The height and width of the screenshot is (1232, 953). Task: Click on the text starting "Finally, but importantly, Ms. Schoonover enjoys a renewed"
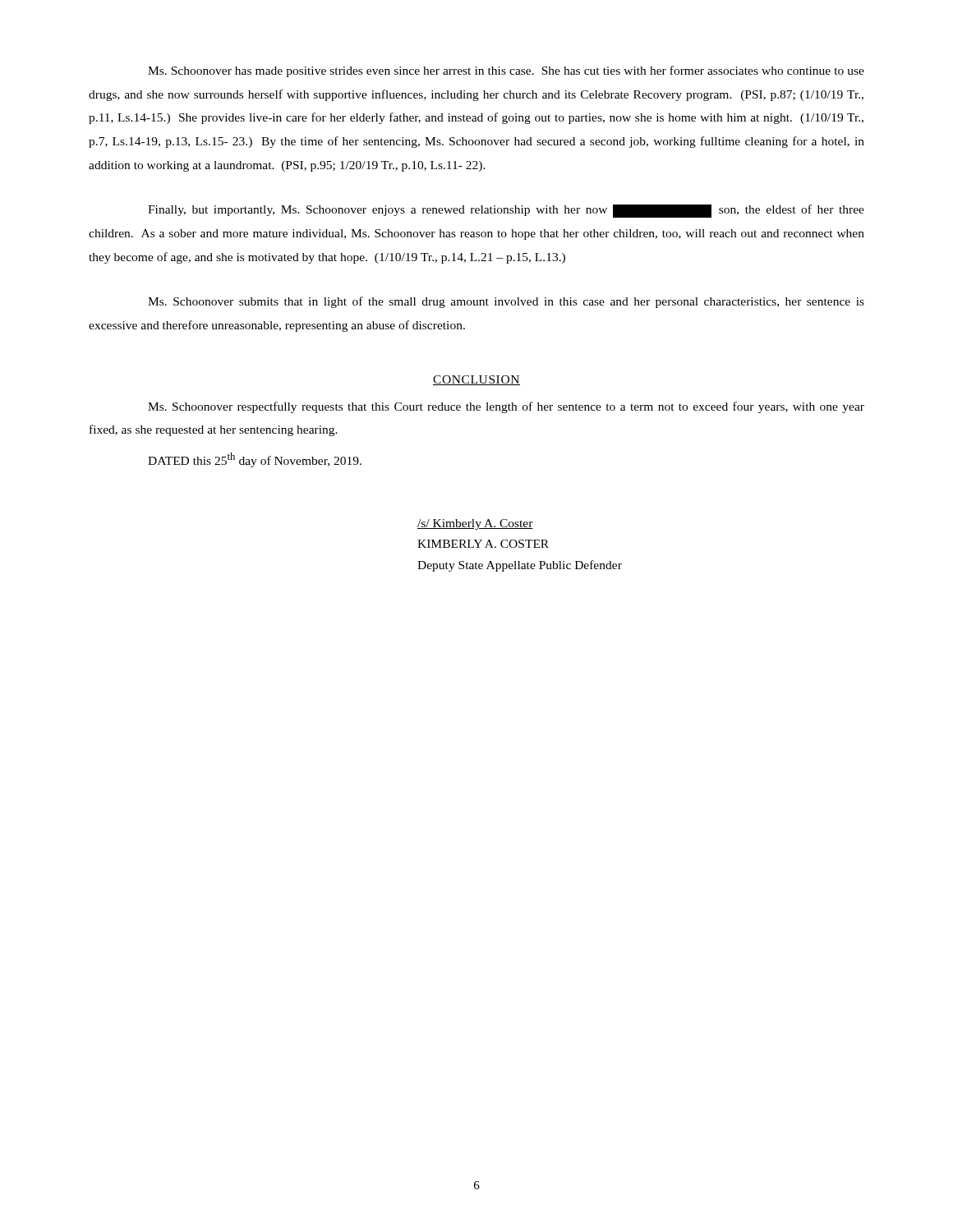click(x=476, y=233)
